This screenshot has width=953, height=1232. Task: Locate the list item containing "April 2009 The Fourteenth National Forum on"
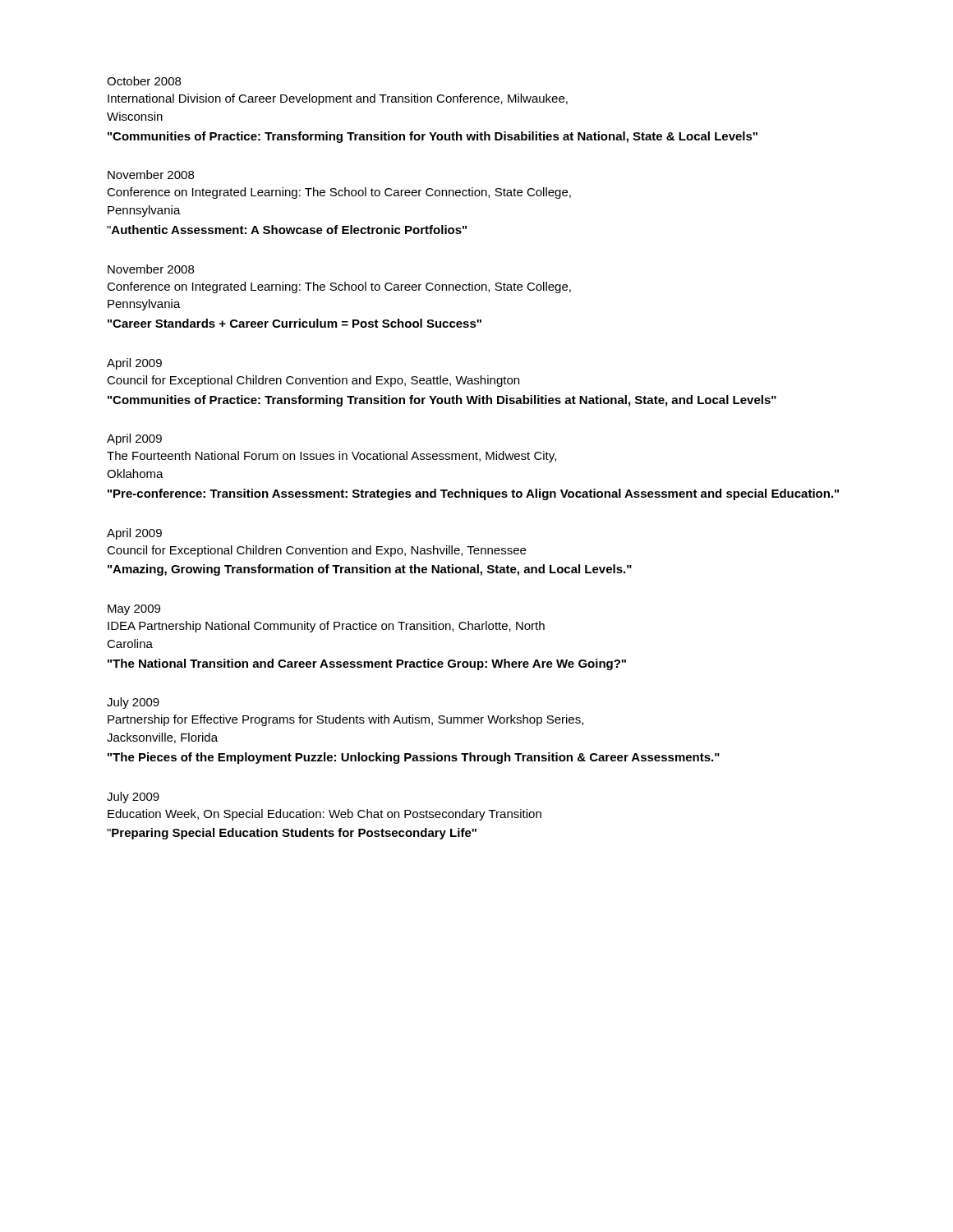(476, 467)
